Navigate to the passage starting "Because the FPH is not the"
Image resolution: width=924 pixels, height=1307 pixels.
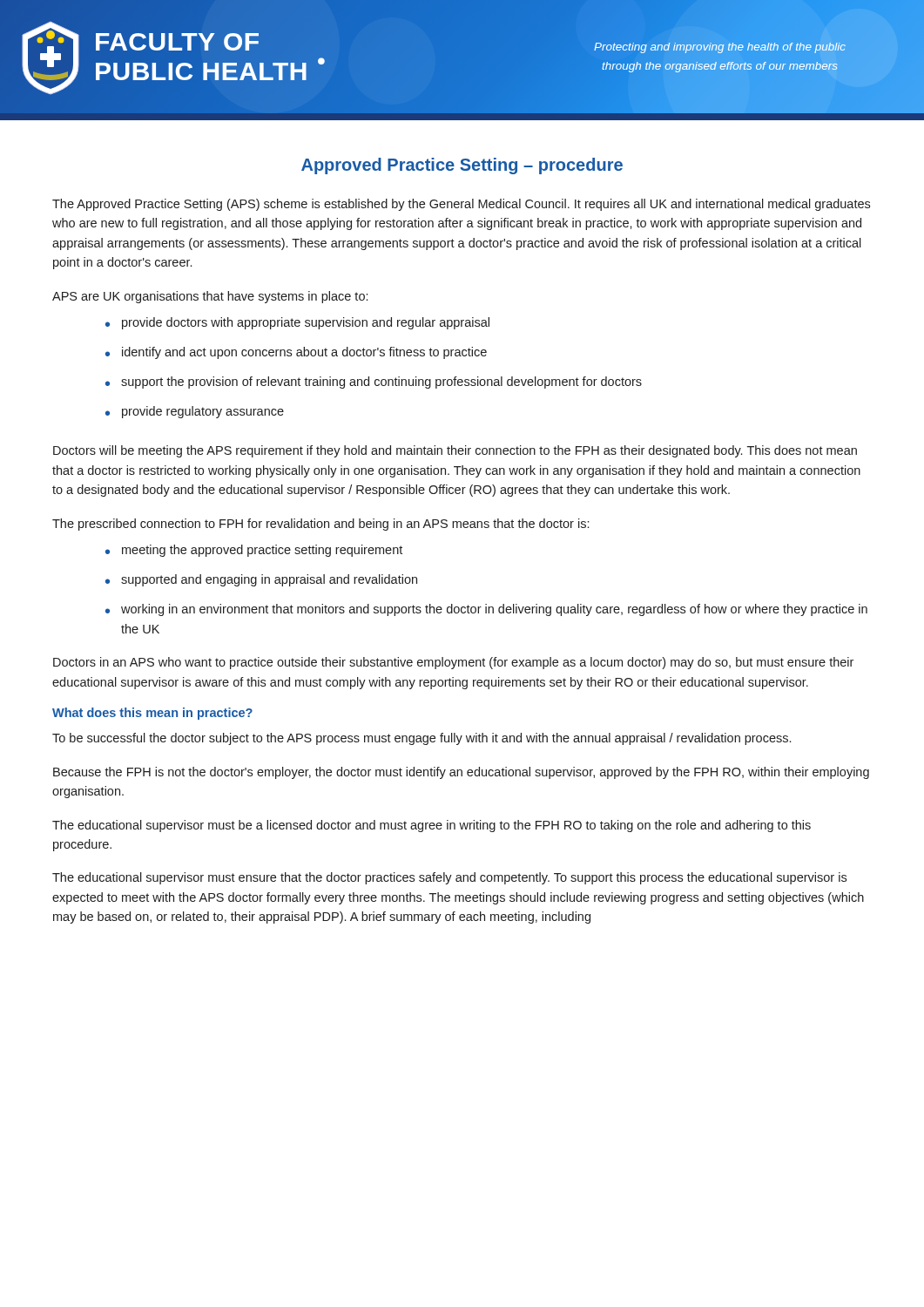[461, 781]
